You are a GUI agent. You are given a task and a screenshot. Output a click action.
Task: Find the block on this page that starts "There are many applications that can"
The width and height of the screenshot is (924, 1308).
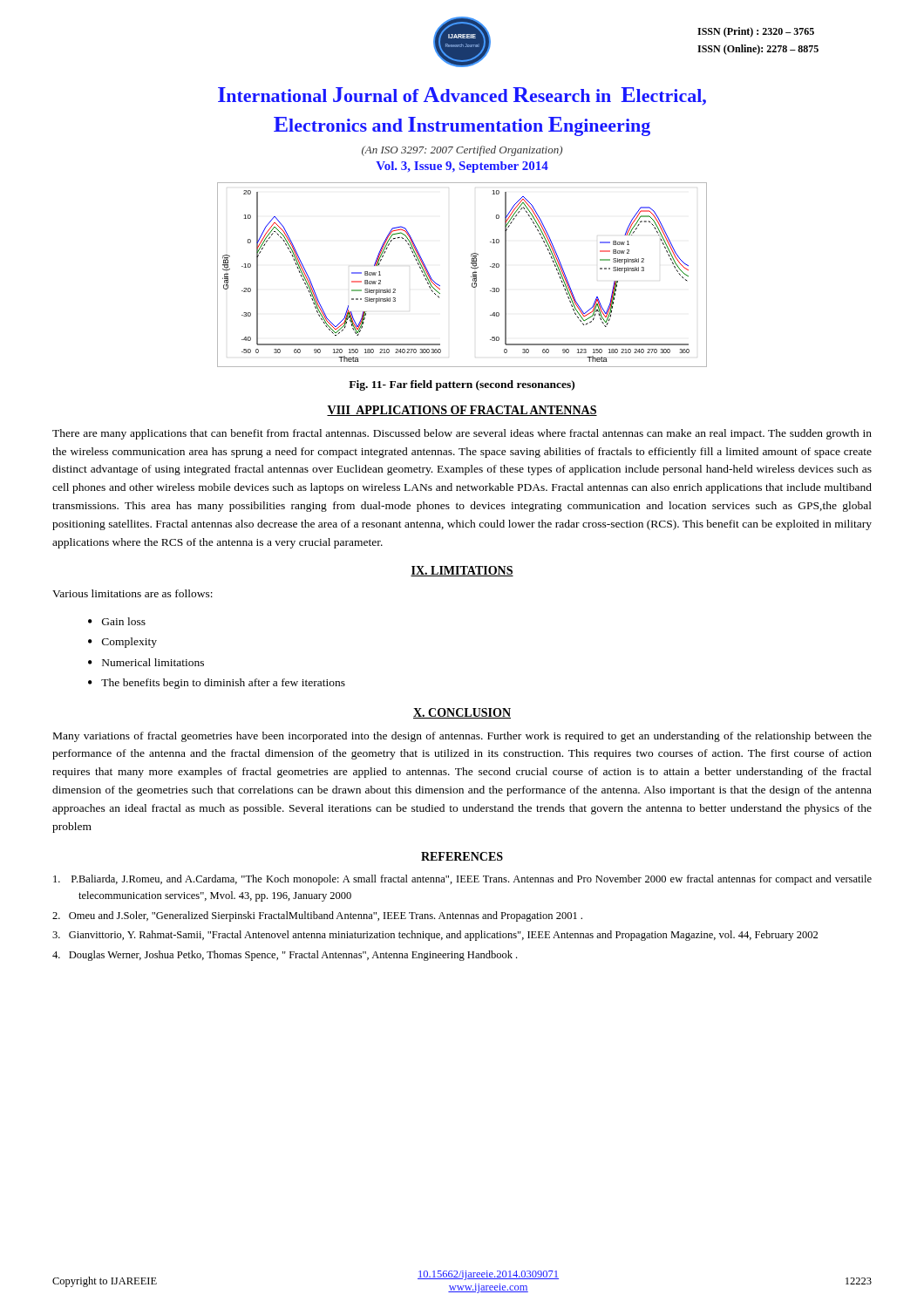462,487
